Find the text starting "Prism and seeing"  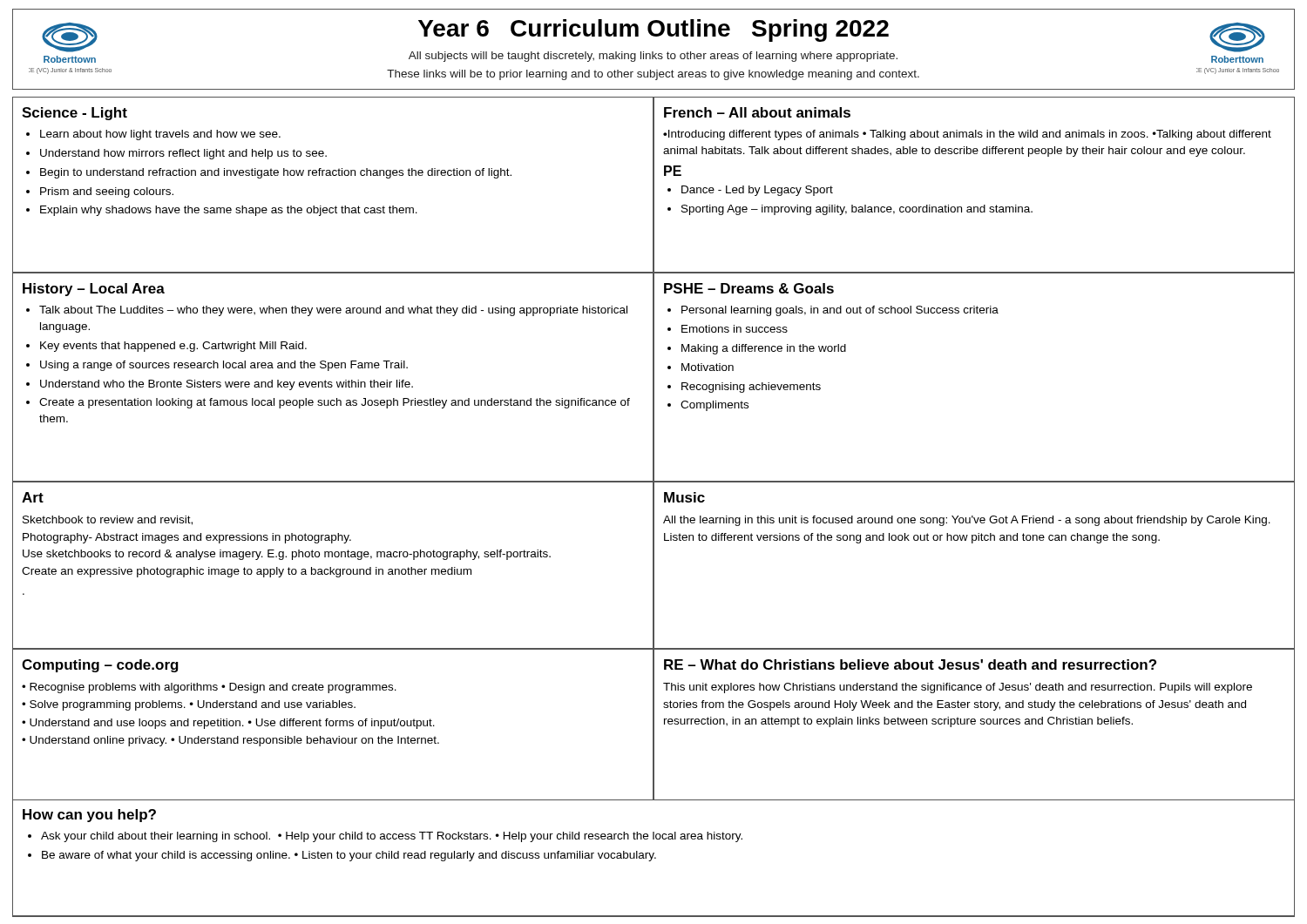pos(107,191)
